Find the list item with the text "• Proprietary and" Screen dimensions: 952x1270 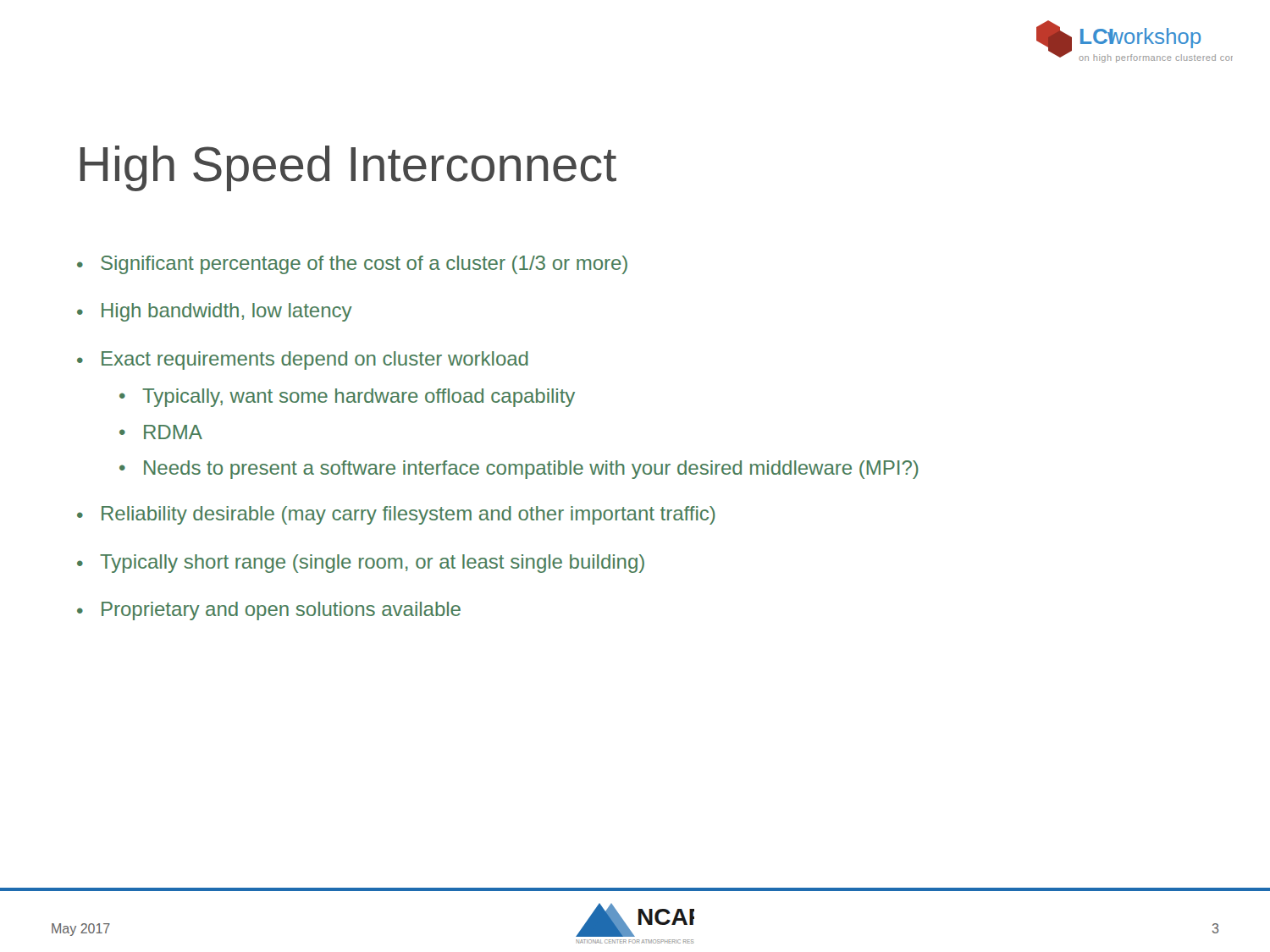coord(269,611)
